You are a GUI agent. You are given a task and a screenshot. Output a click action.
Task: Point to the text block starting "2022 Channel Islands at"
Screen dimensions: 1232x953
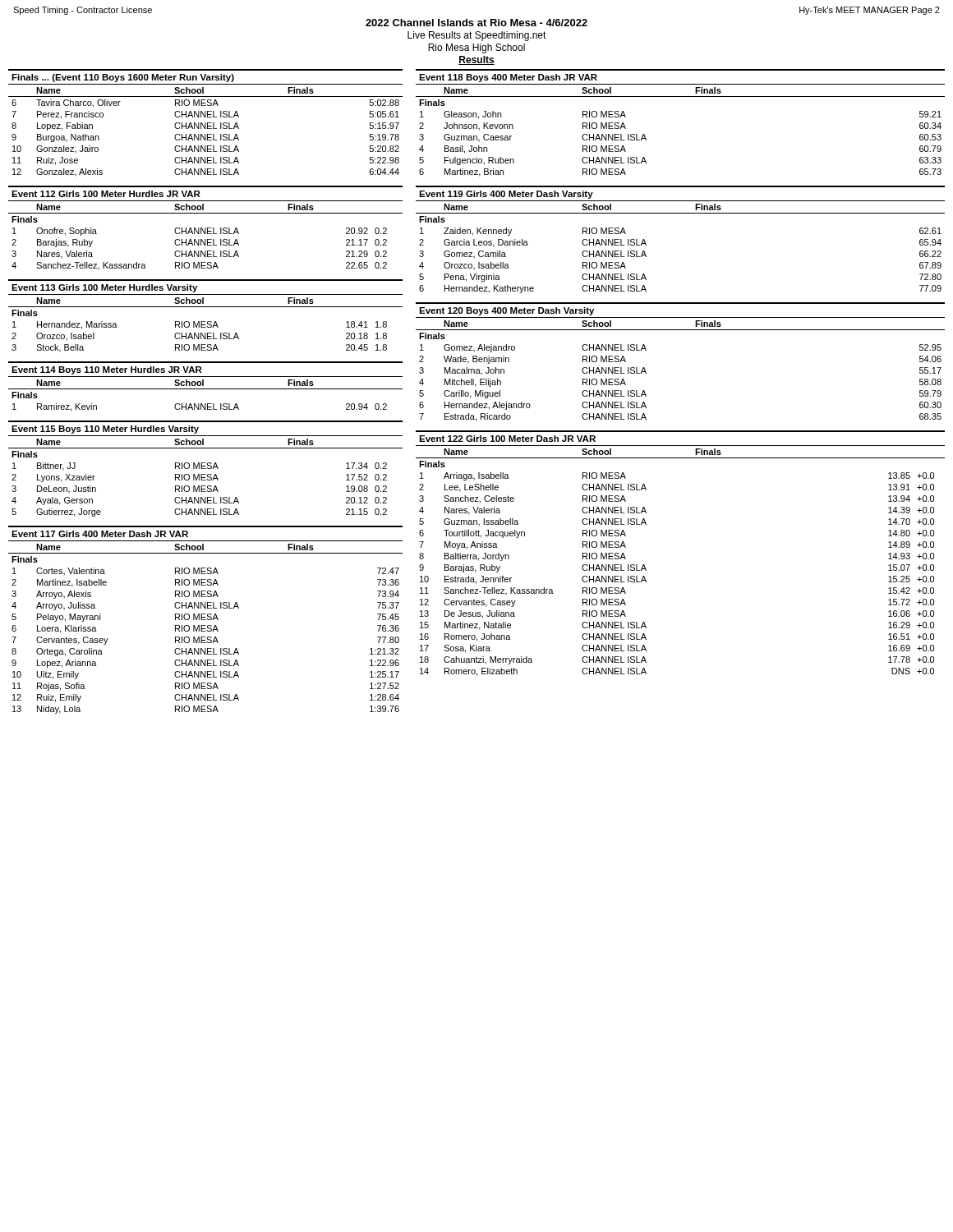[x=476, y=23]
